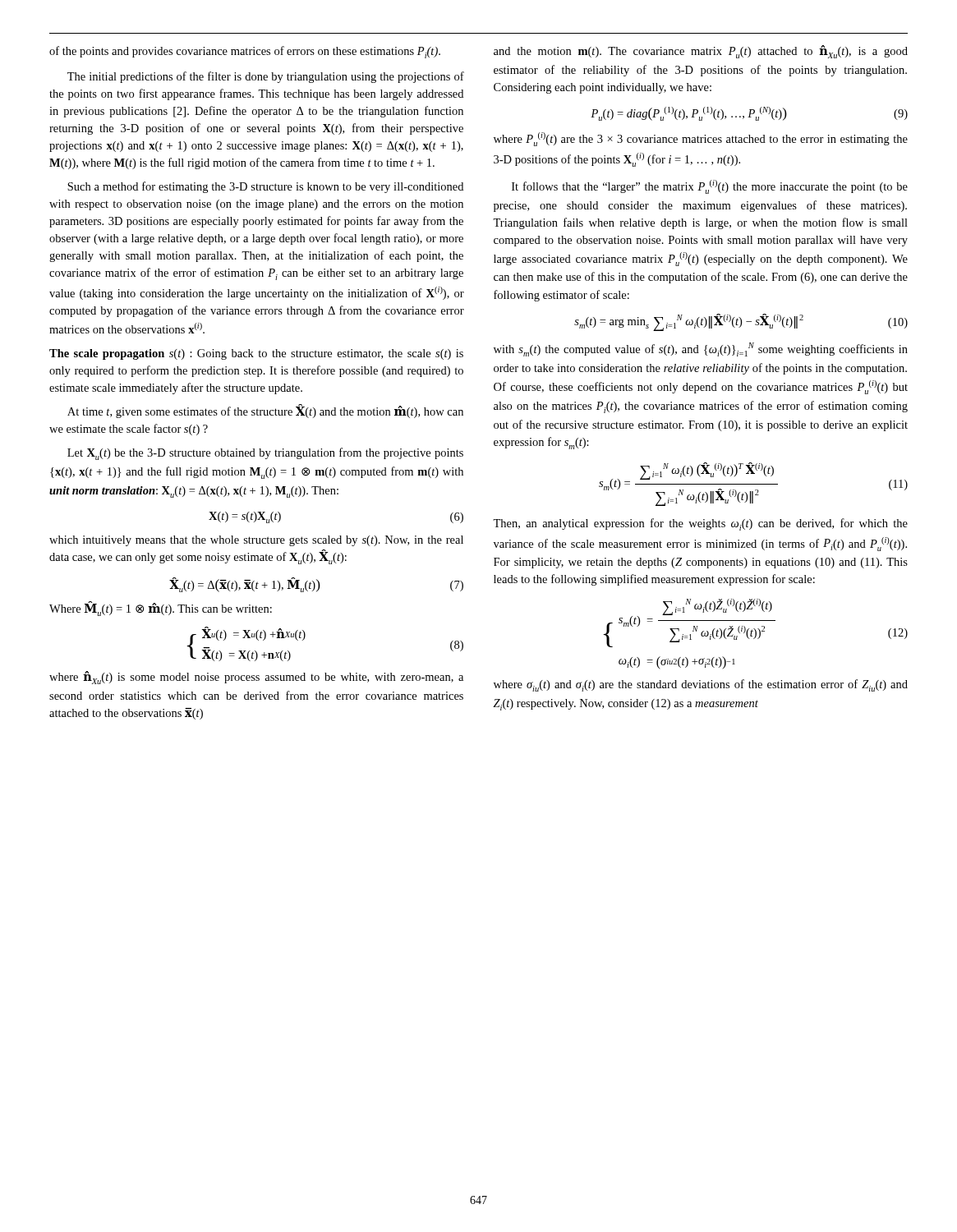Locate the passage starting "which intuitively means that the whole structure gets"
Screen dimensions: 1232x957
pos(256,550)
